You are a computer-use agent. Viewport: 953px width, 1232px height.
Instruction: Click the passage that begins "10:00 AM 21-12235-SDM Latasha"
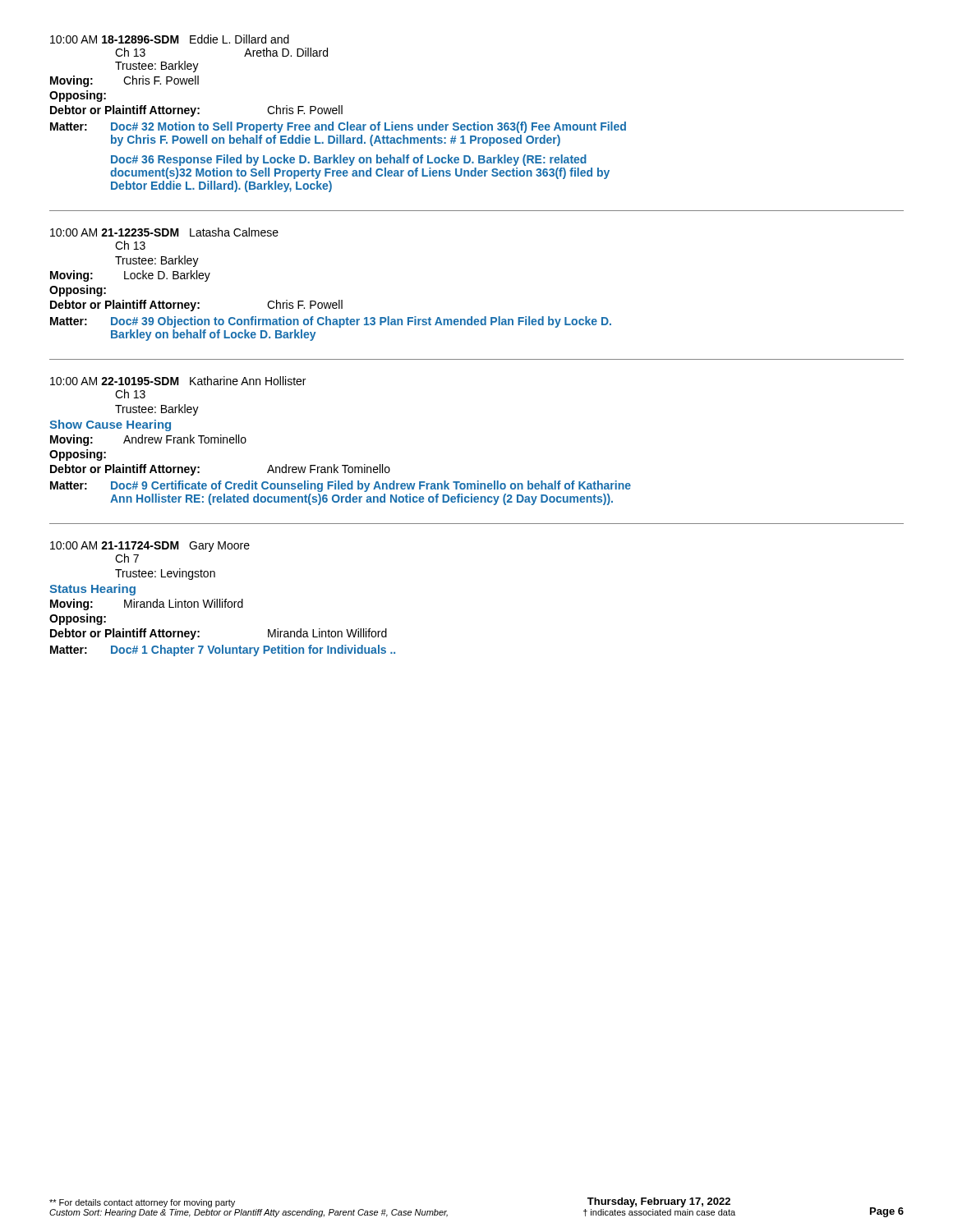tap(164, 232)
